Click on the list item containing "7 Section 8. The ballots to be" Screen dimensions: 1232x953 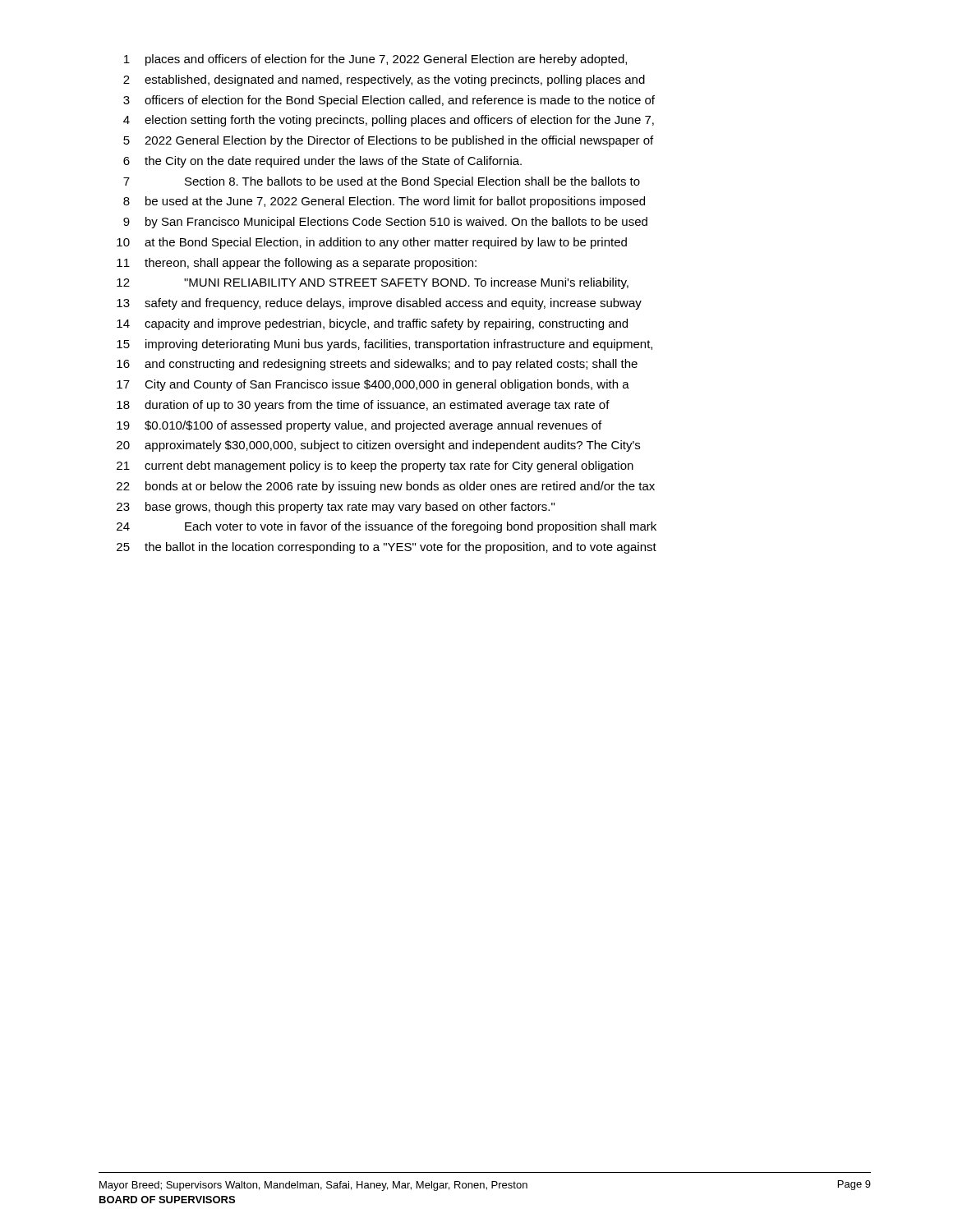tap(485, 181)
